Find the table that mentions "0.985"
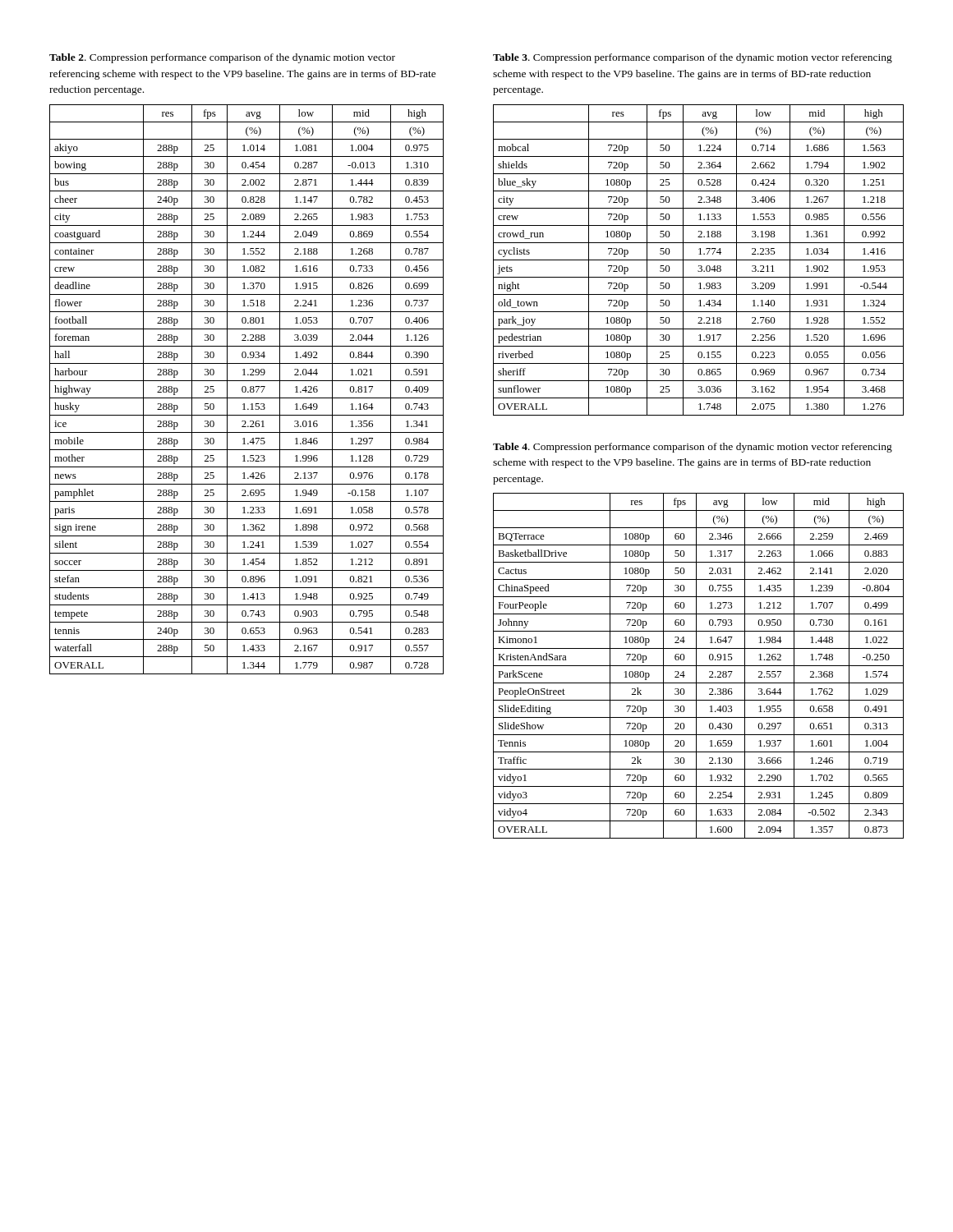Viewport: 953px width, 1232px height. coord(698,260)
